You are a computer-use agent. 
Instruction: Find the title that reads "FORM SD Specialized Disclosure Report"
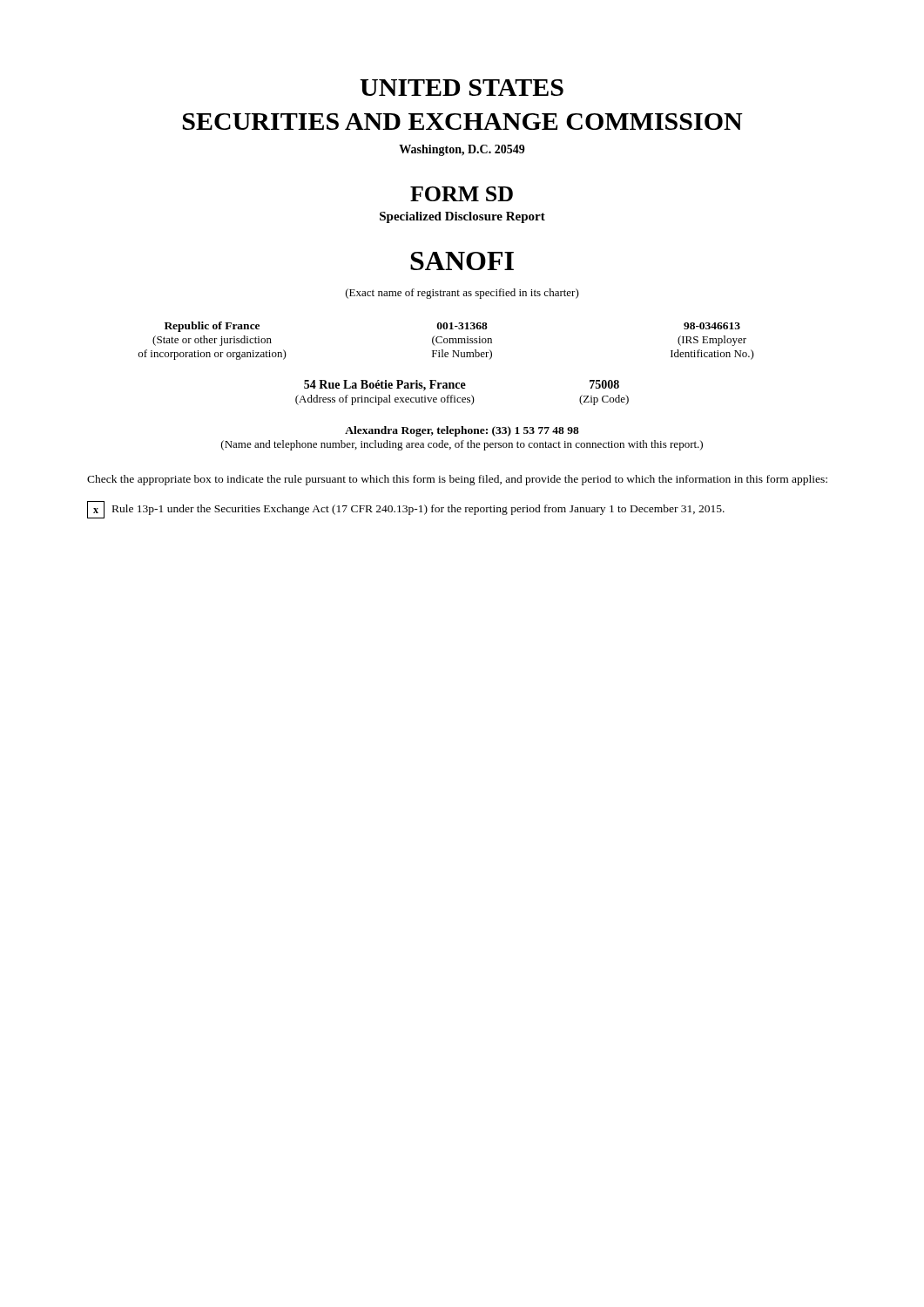tap(462, 203)
